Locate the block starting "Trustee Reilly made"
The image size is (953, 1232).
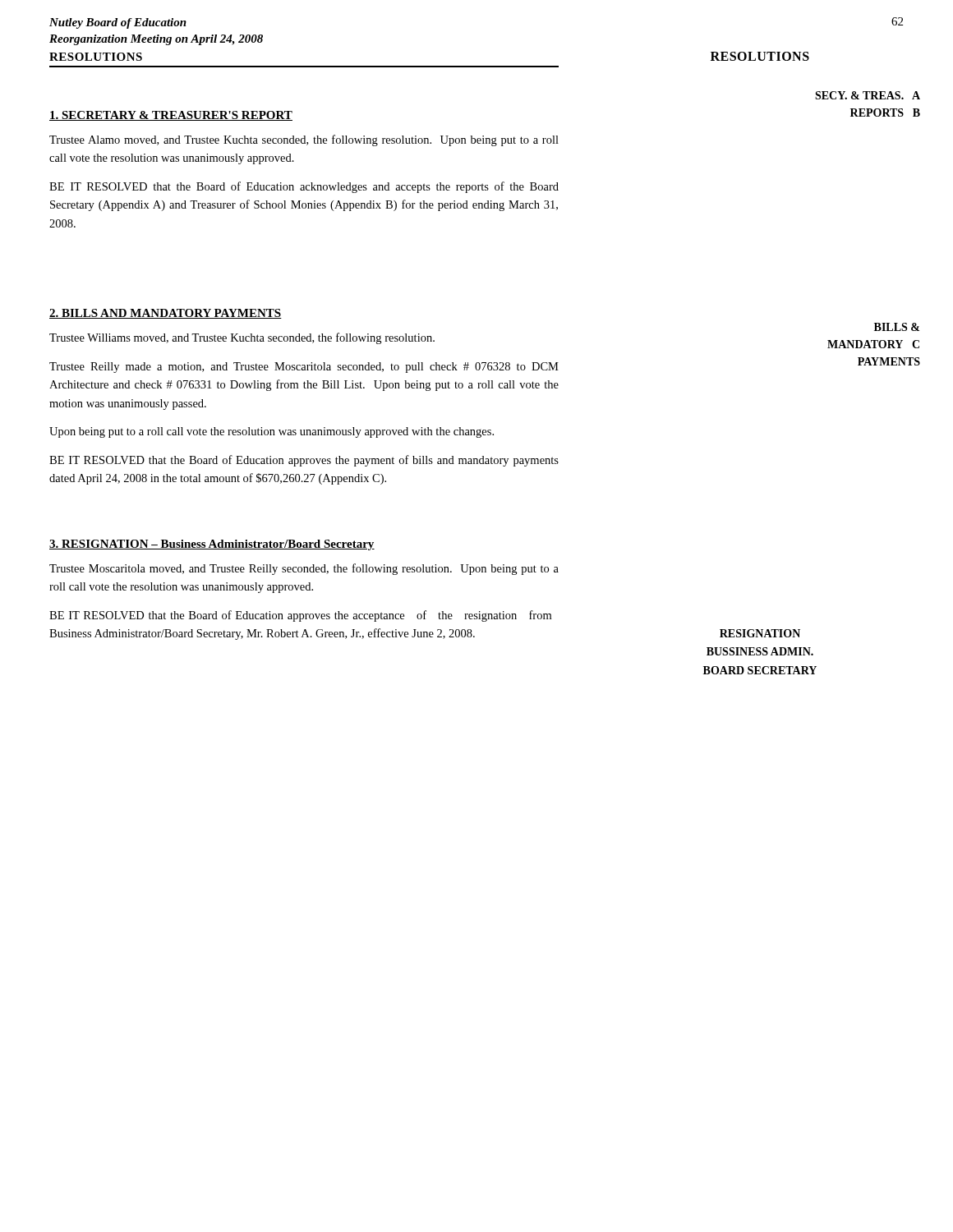pos(304,385)
